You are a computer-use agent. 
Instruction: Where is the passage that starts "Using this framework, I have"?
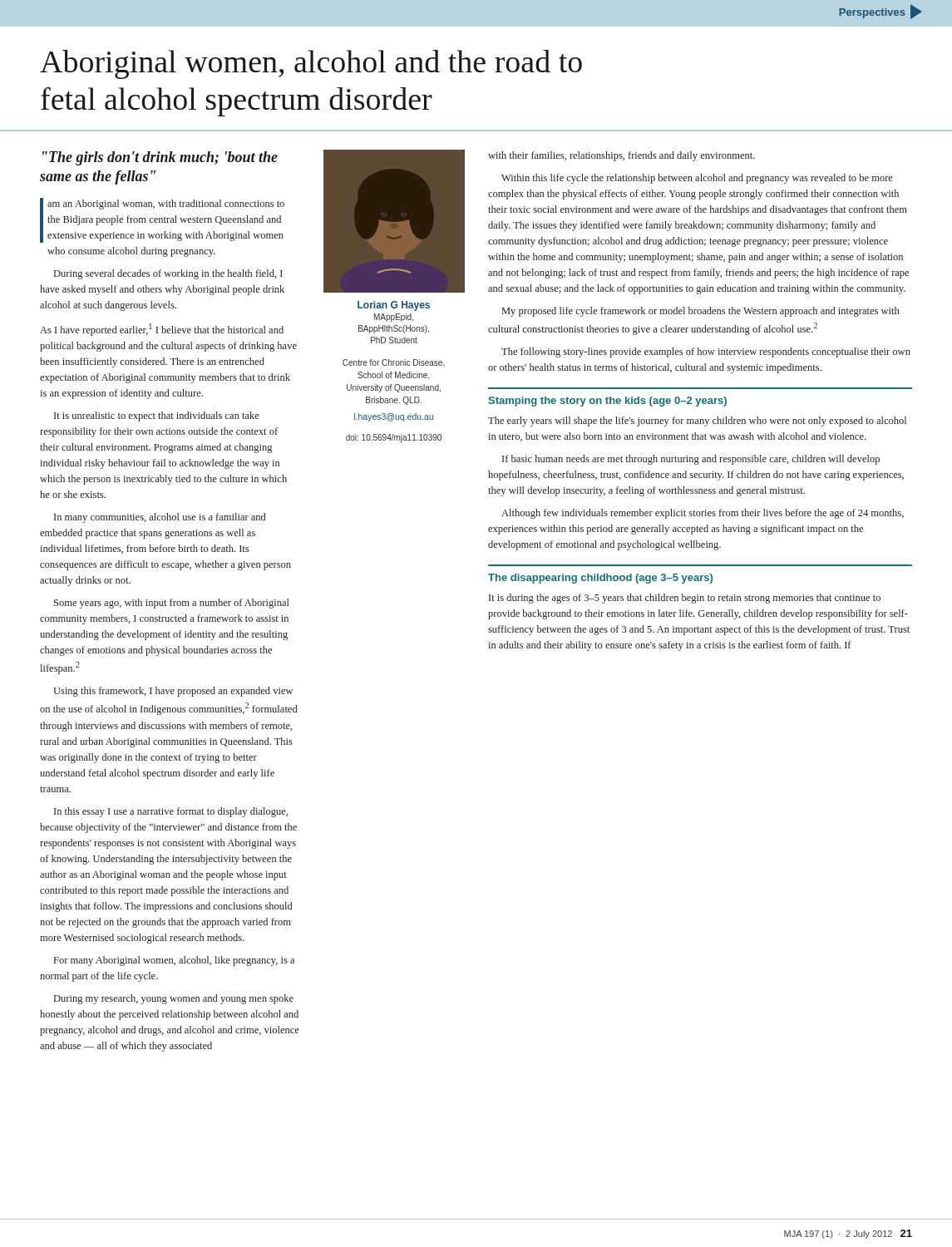pyautogui.click(x=169, y=740)
